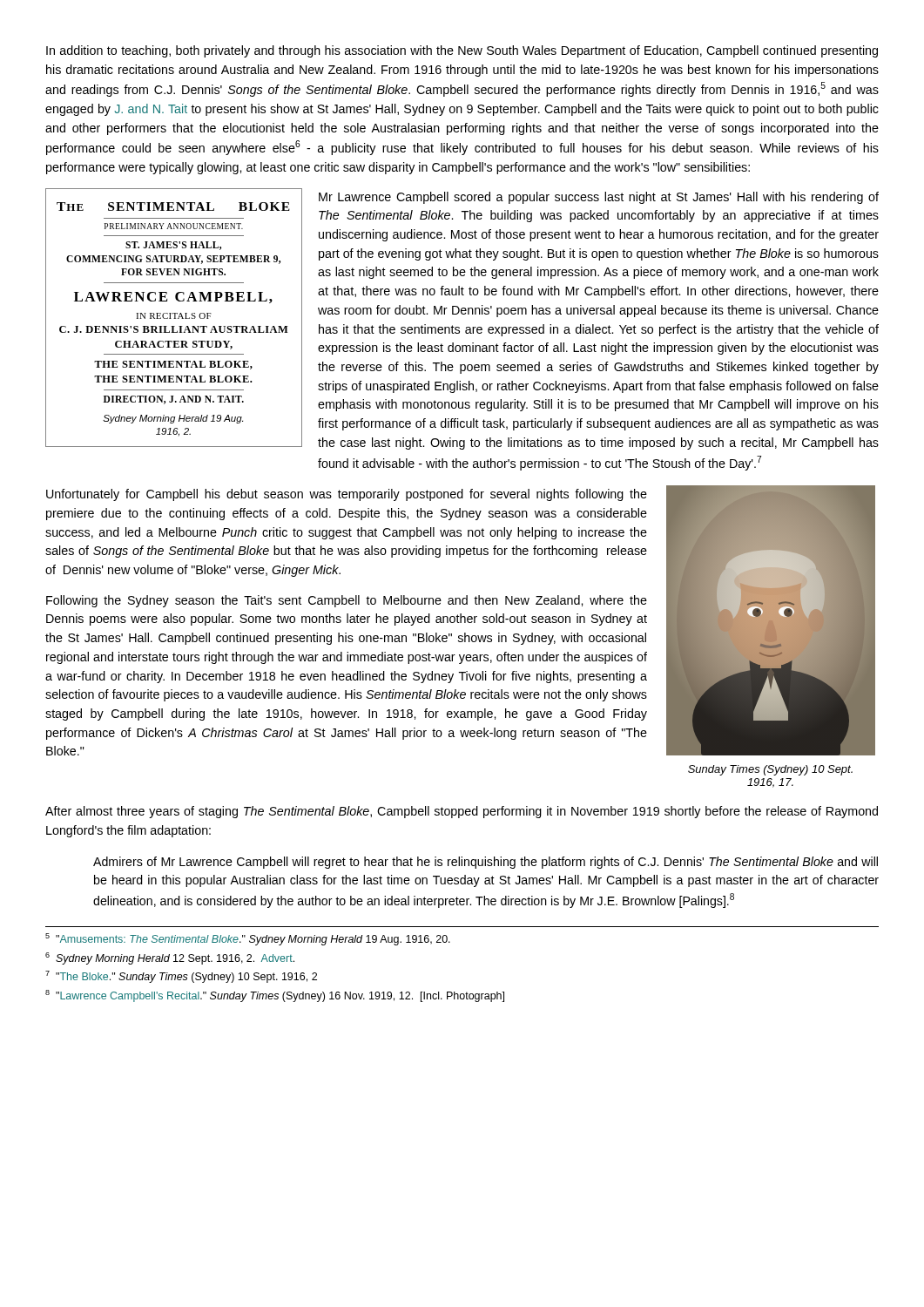The height and width of the screenshot is (1307, 924).
Task: Select the text block containing "Unfortunately for Campbell his debut season was temporarily"
Action: tap(346, 532)
